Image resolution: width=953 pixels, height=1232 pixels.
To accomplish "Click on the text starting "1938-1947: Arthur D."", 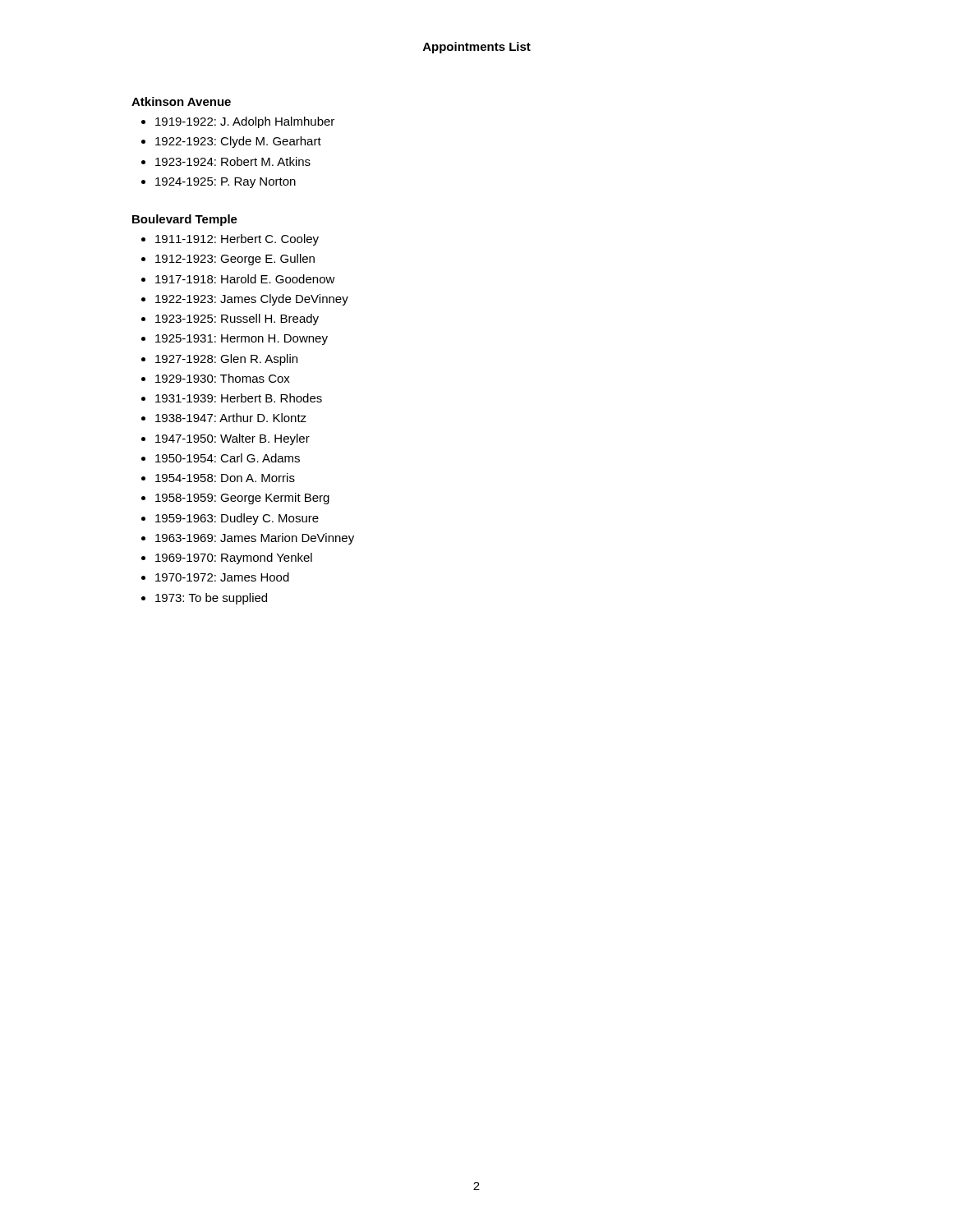I will coord(231,418).
